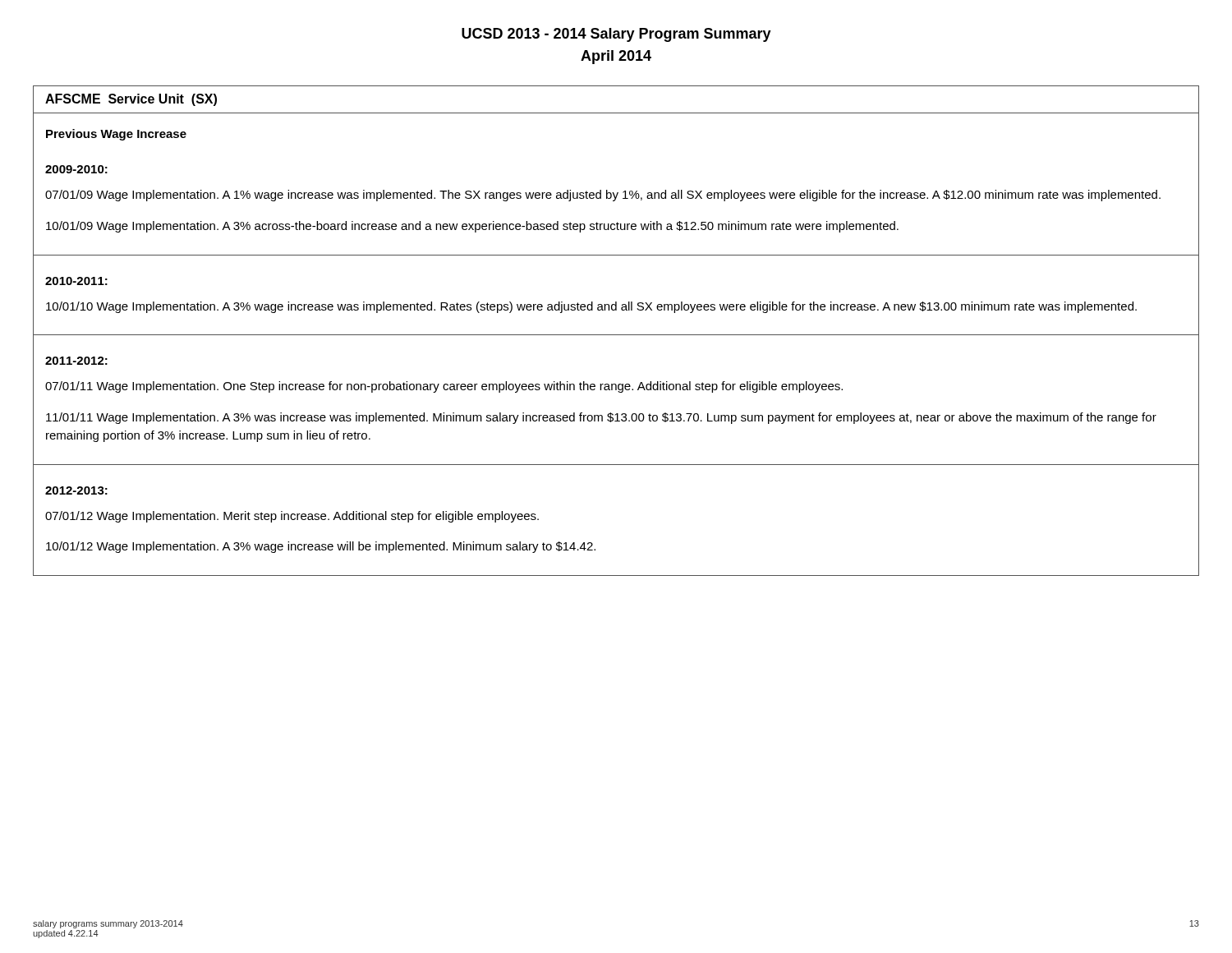Viewport: 1232px width, 953px height.
Task: Click on the passage starting "Previous Wage Increase"
Action: coord(116,134)
